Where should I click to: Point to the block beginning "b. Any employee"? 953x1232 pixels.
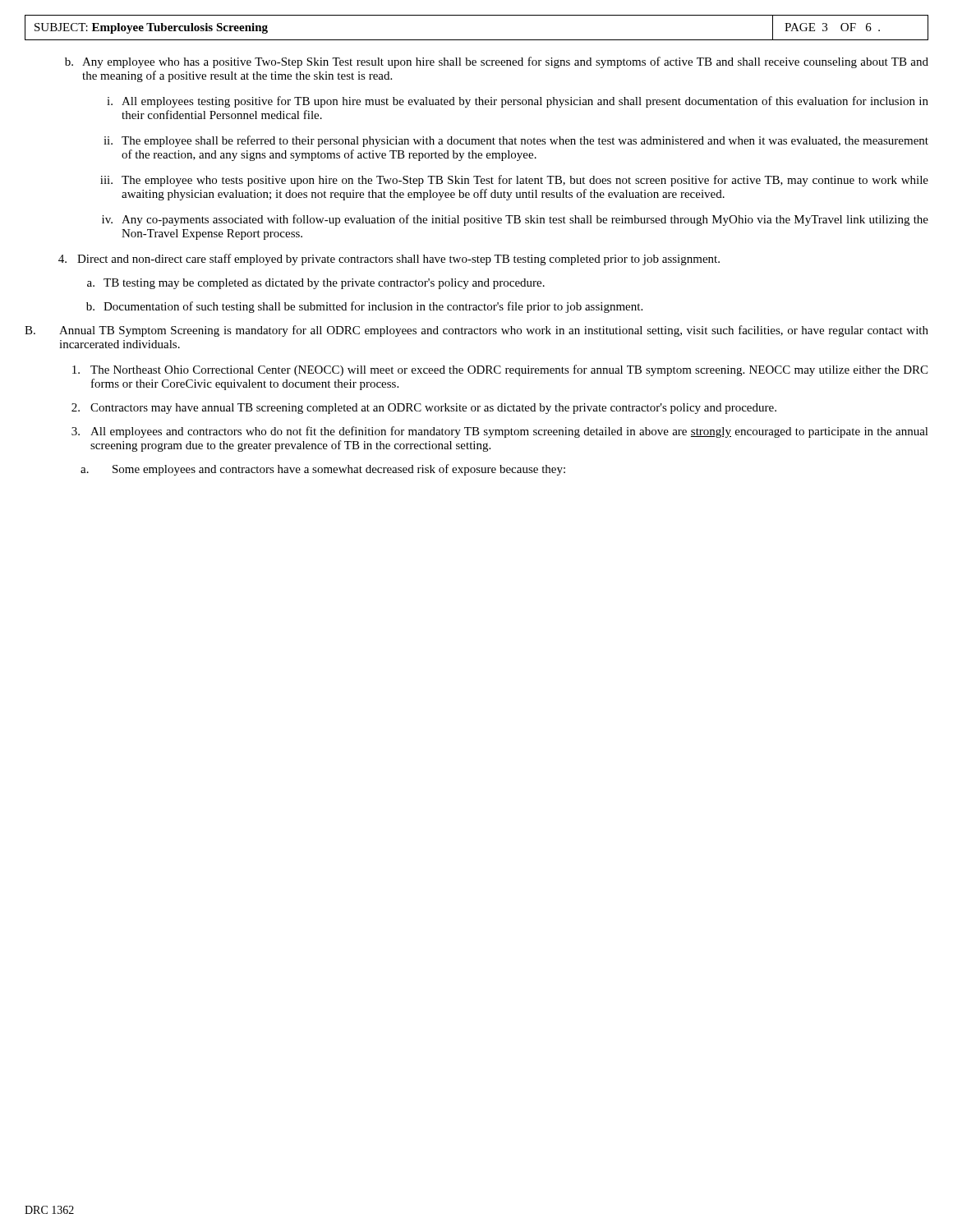pos(476,69)
